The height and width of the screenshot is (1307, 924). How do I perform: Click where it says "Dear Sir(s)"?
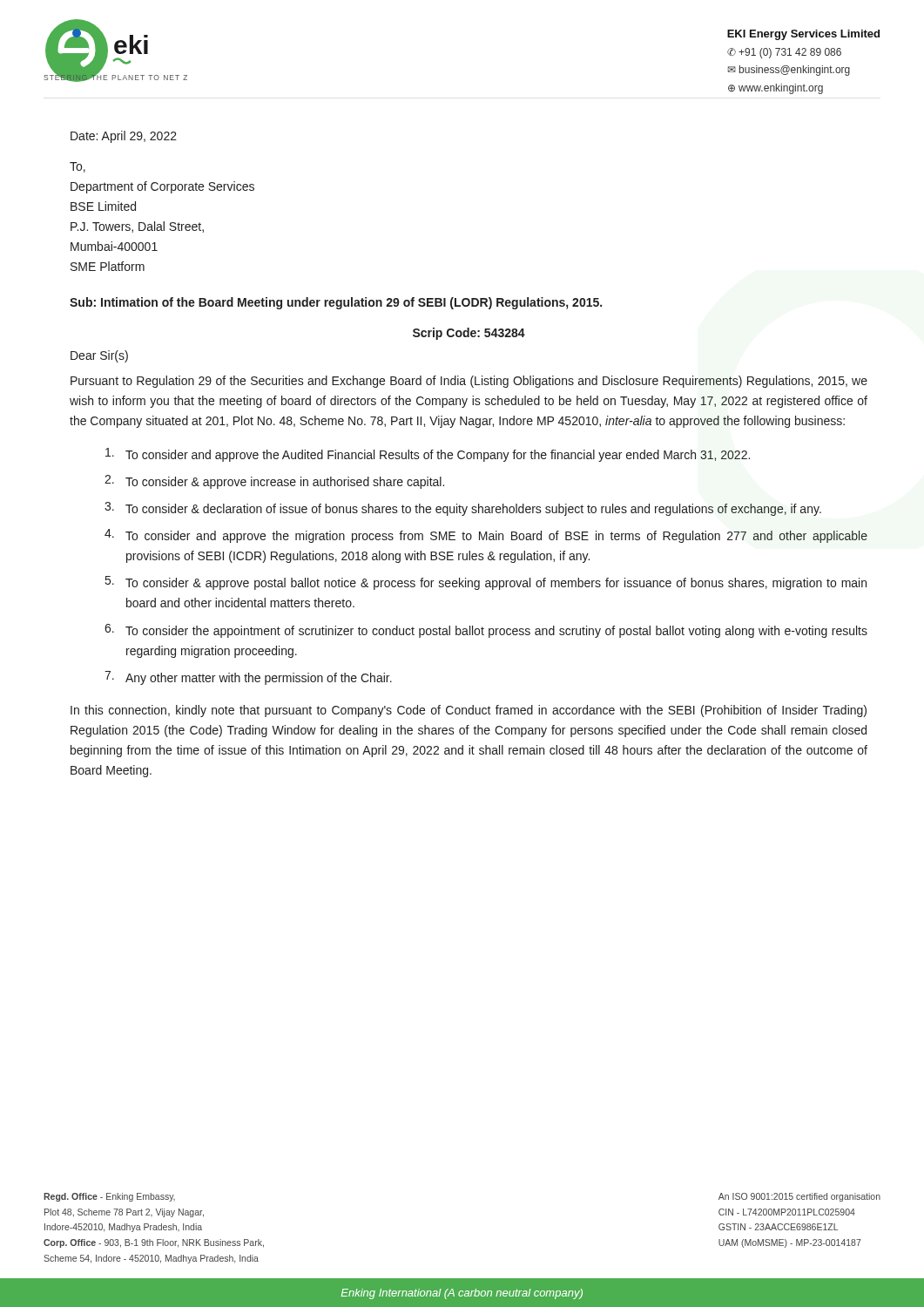99,355
